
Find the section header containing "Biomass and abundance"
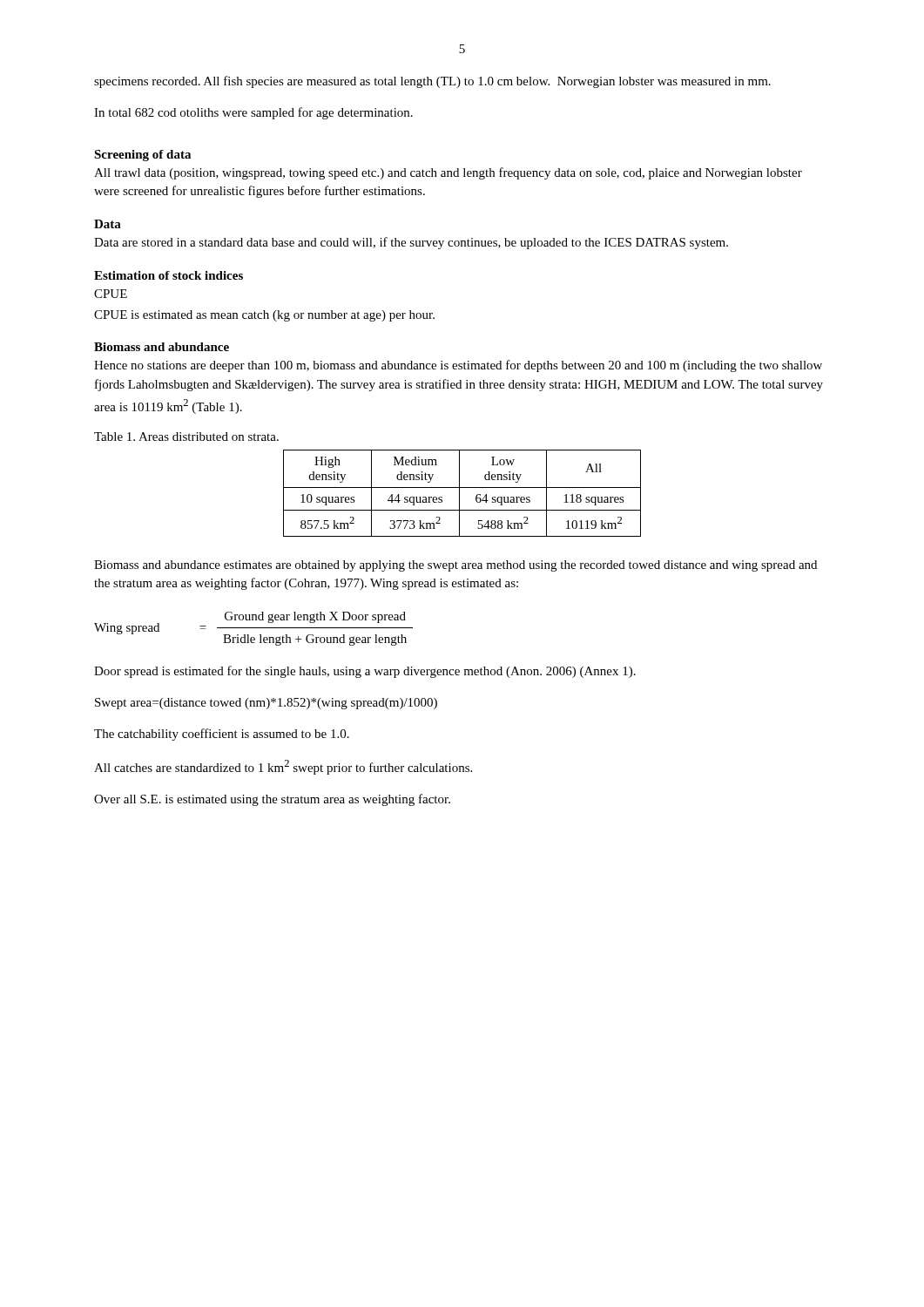click(162, 347)
